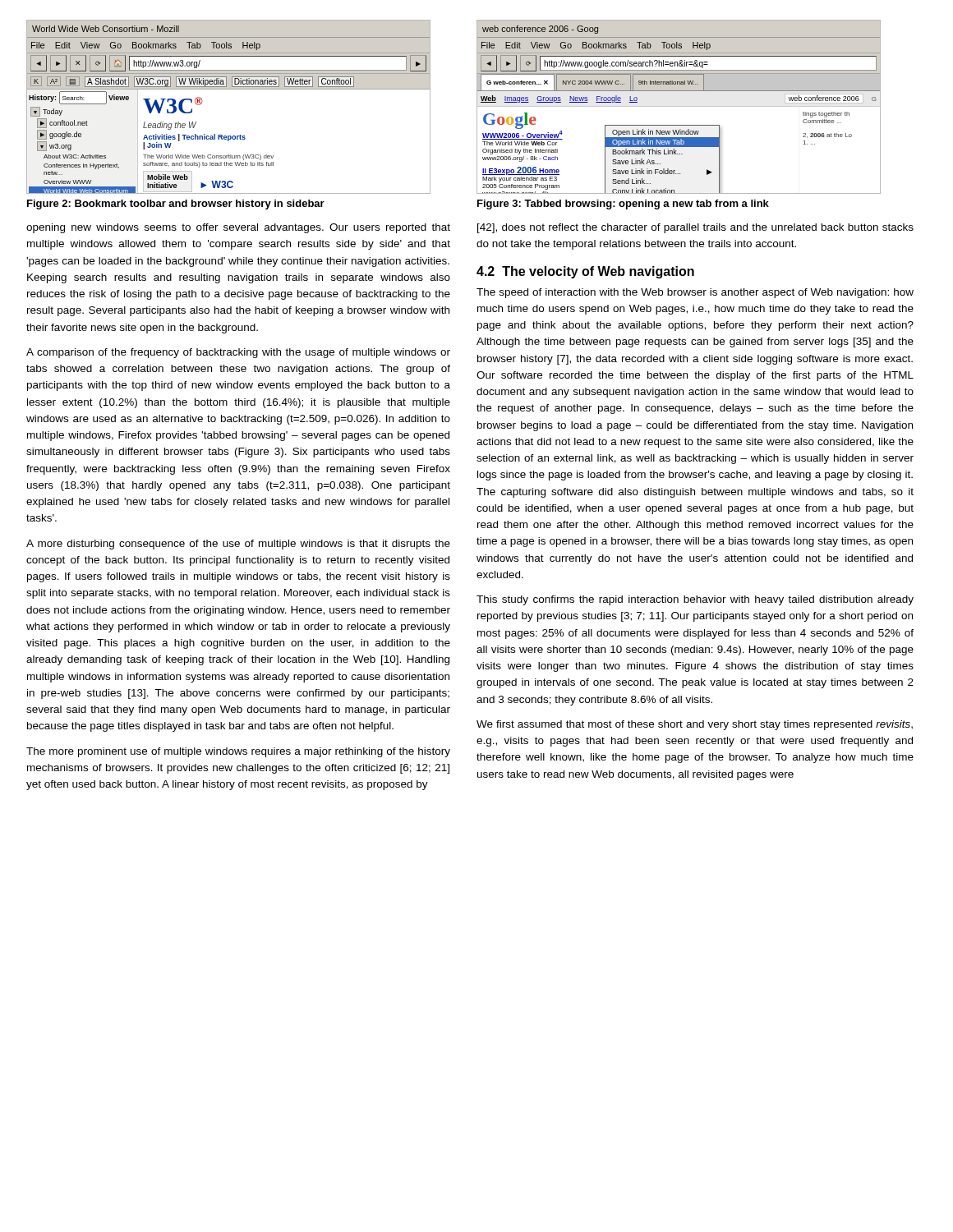The height and width of the screenshot is (1232, 953).
Task: Point to the block beginning "[42], does not reflect the character"
Action: click(695, 235)
